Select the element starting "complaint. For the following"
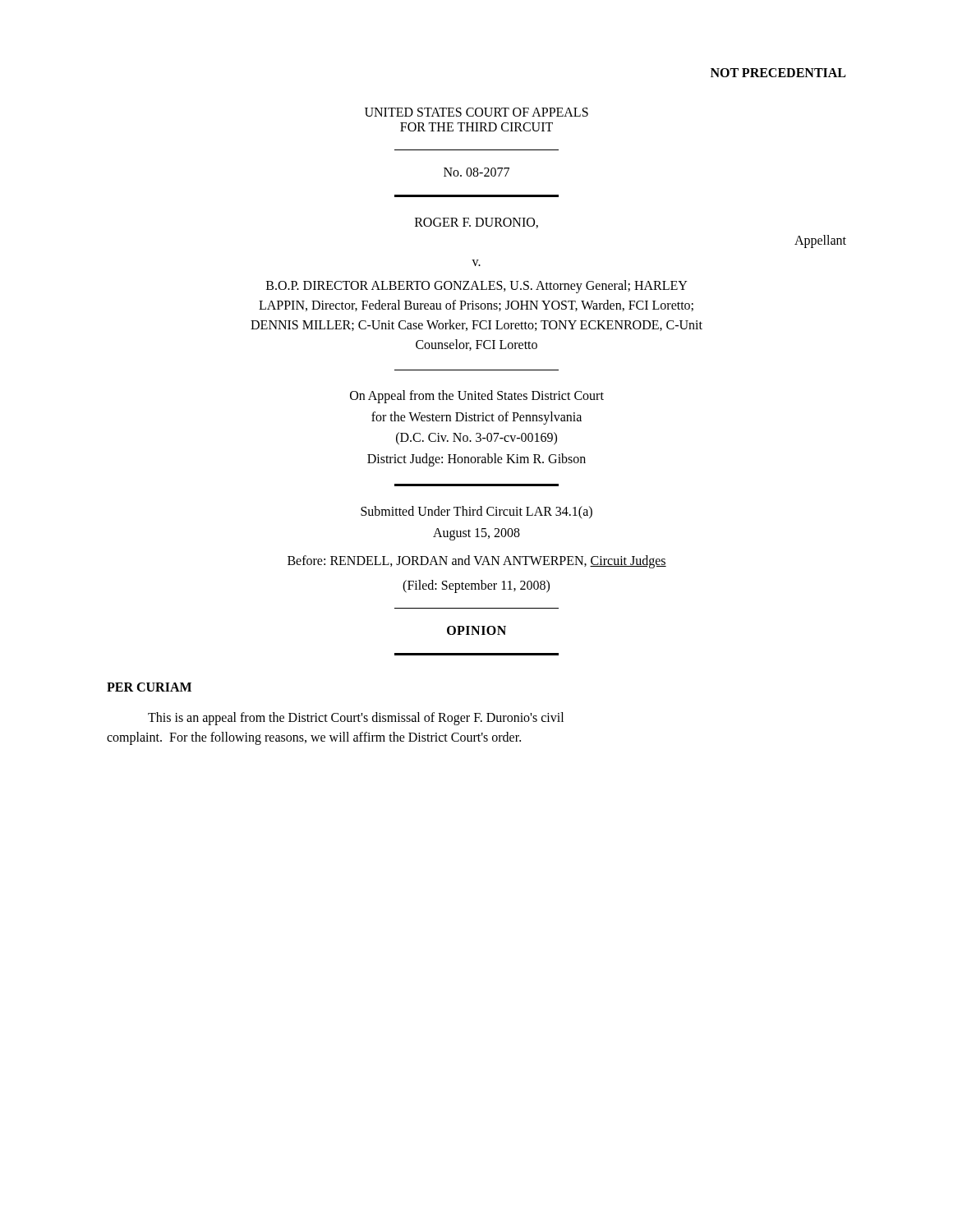 (x=314, y=737)
